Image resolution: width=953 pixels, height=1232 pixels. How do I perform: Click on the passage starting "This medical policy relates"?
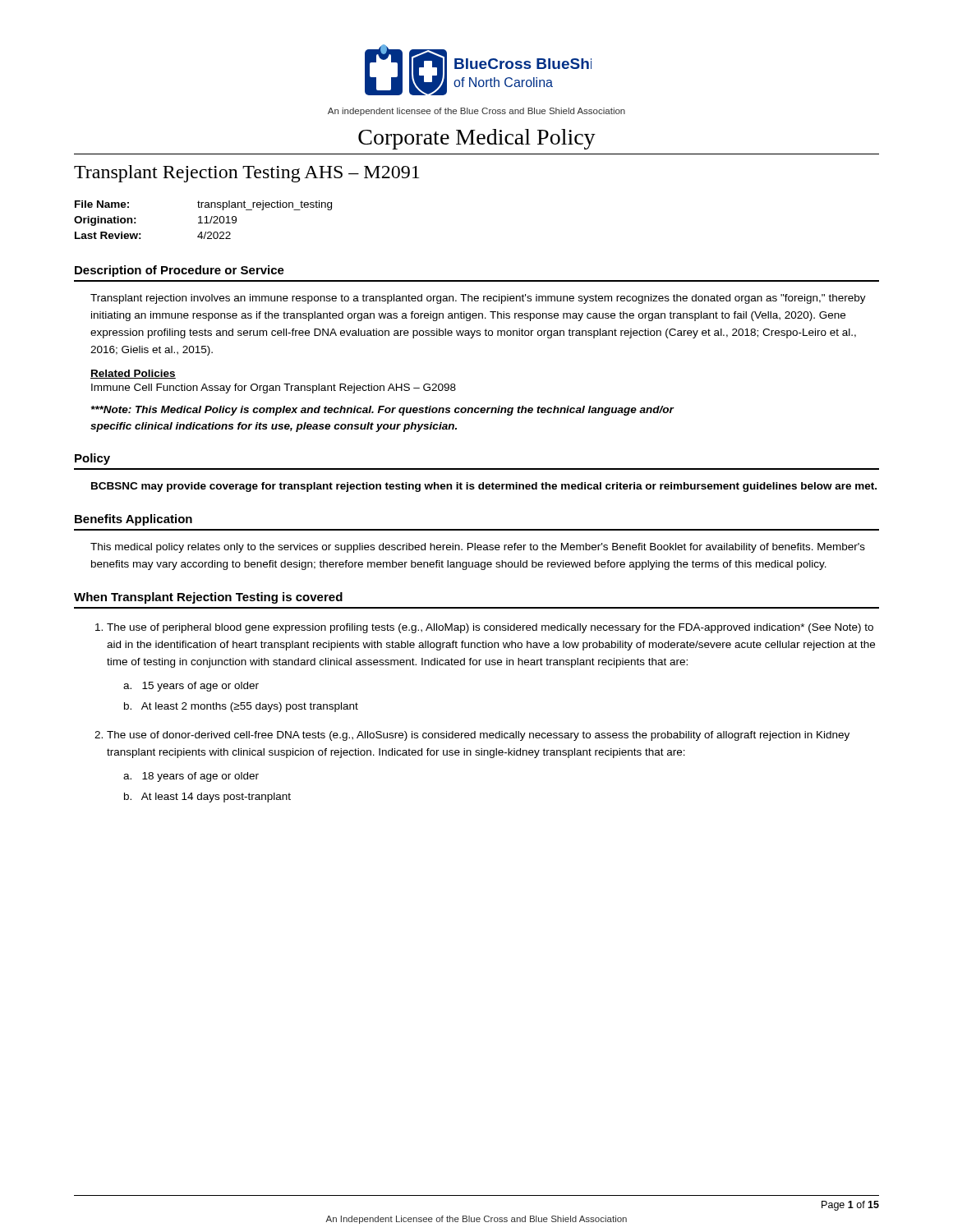[478, 555]
